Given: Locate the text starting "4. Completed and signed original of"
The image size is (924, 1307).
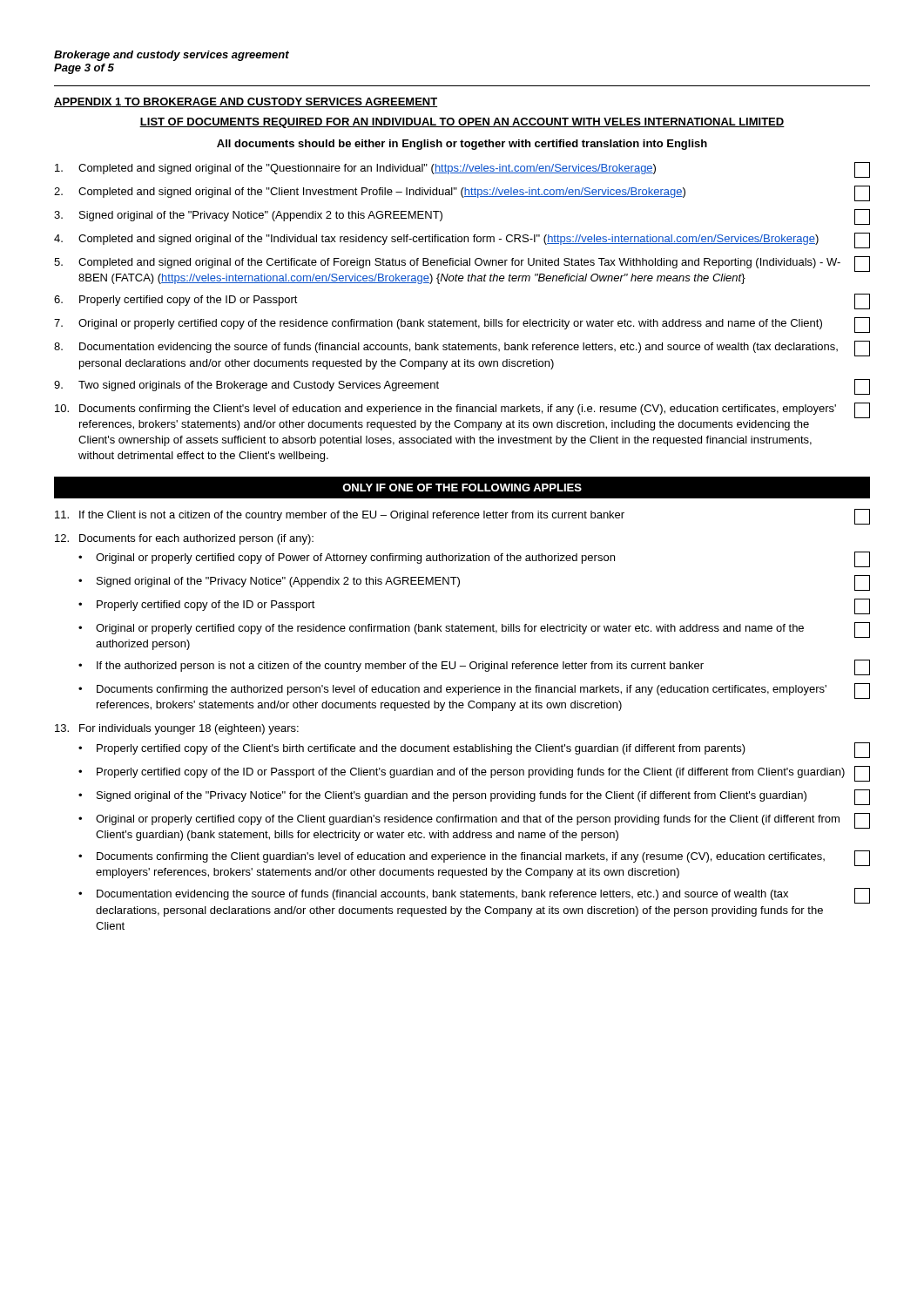Looking at the screenshot, I should click(462, 240).
